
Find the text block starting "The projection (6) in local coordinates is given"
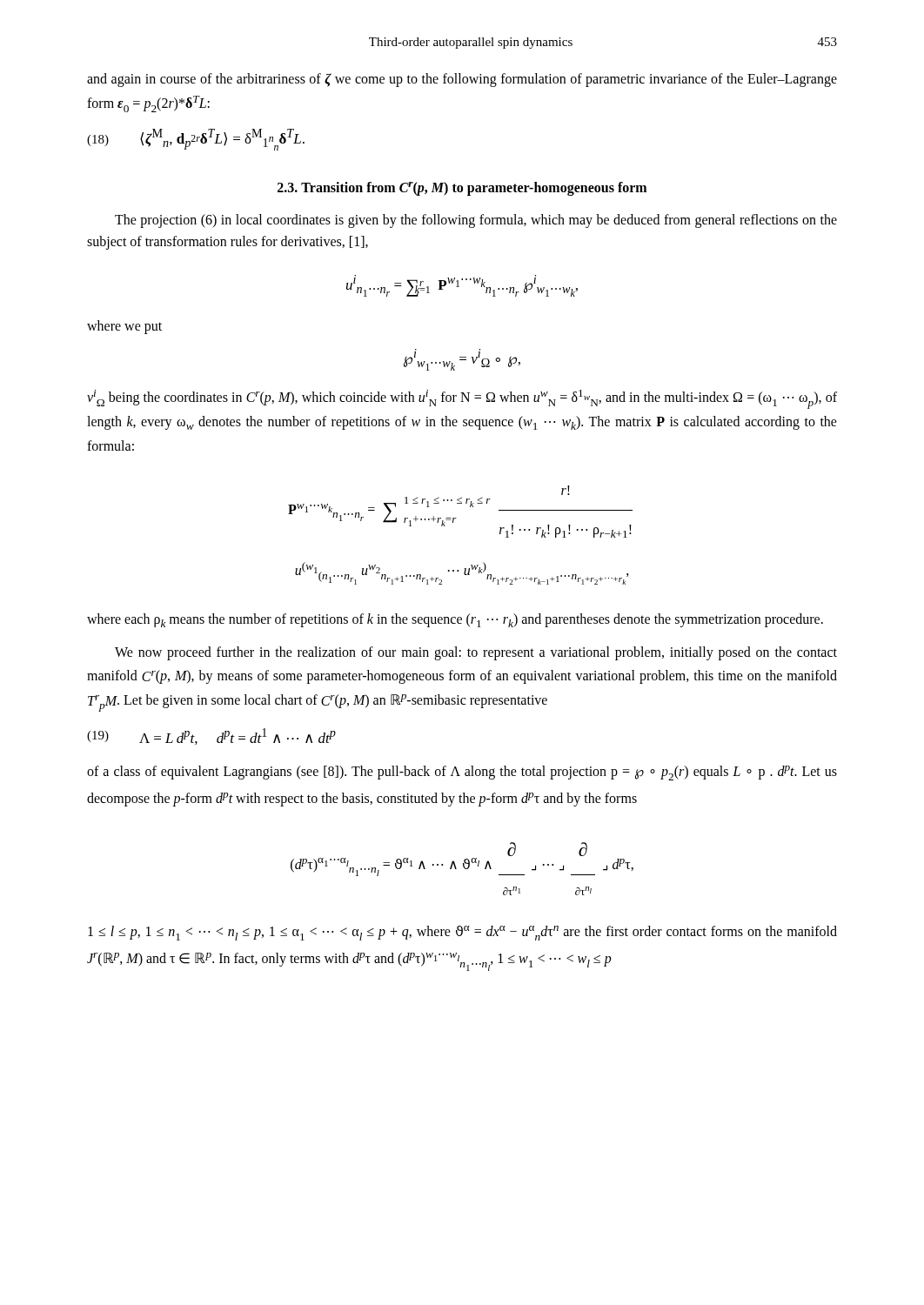tap(462, 231)
